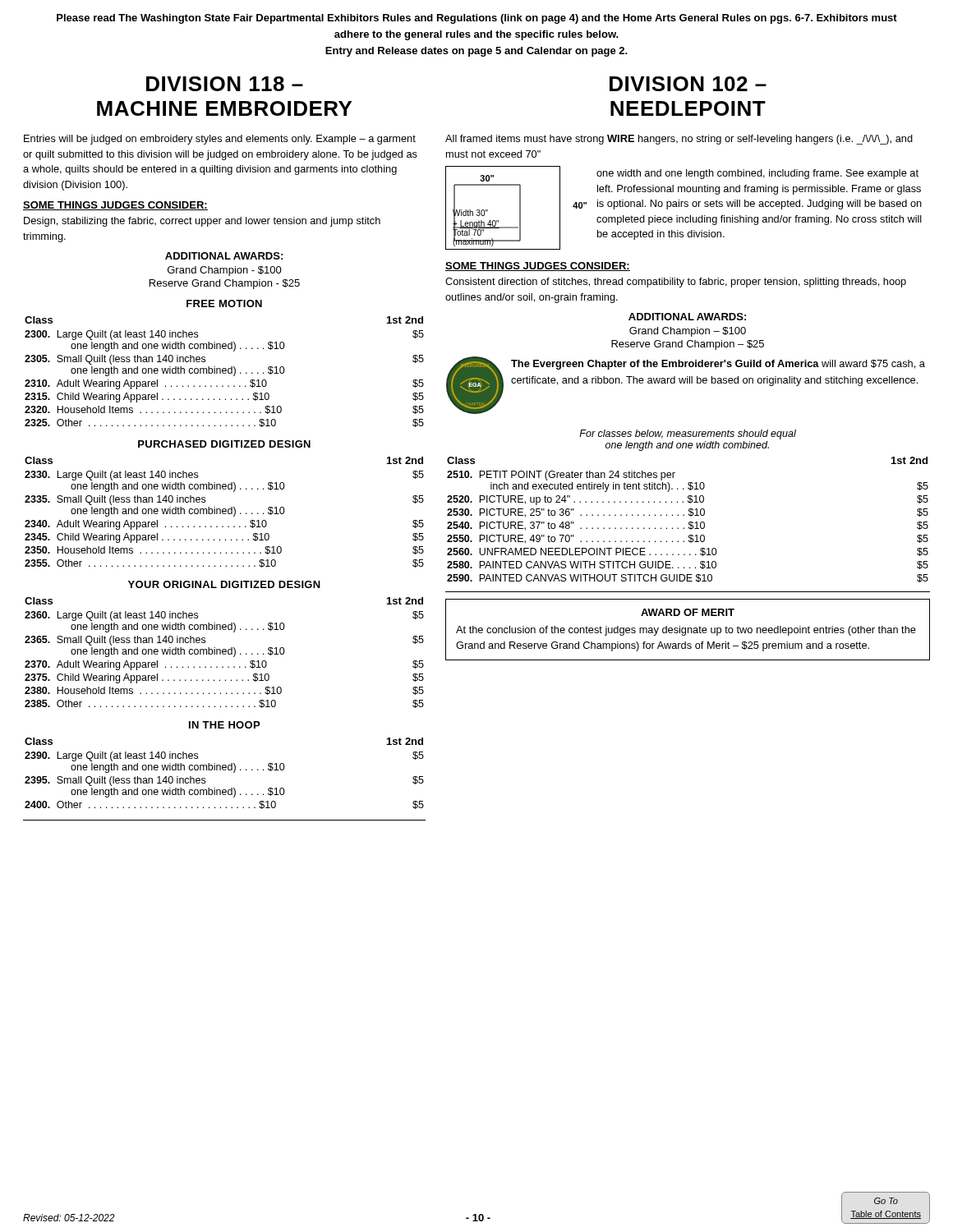Where is the passage that starts "Design, stabilizing the fabric, correct upper and"?
Screen dimensions: 1232x953
(202, 228)
